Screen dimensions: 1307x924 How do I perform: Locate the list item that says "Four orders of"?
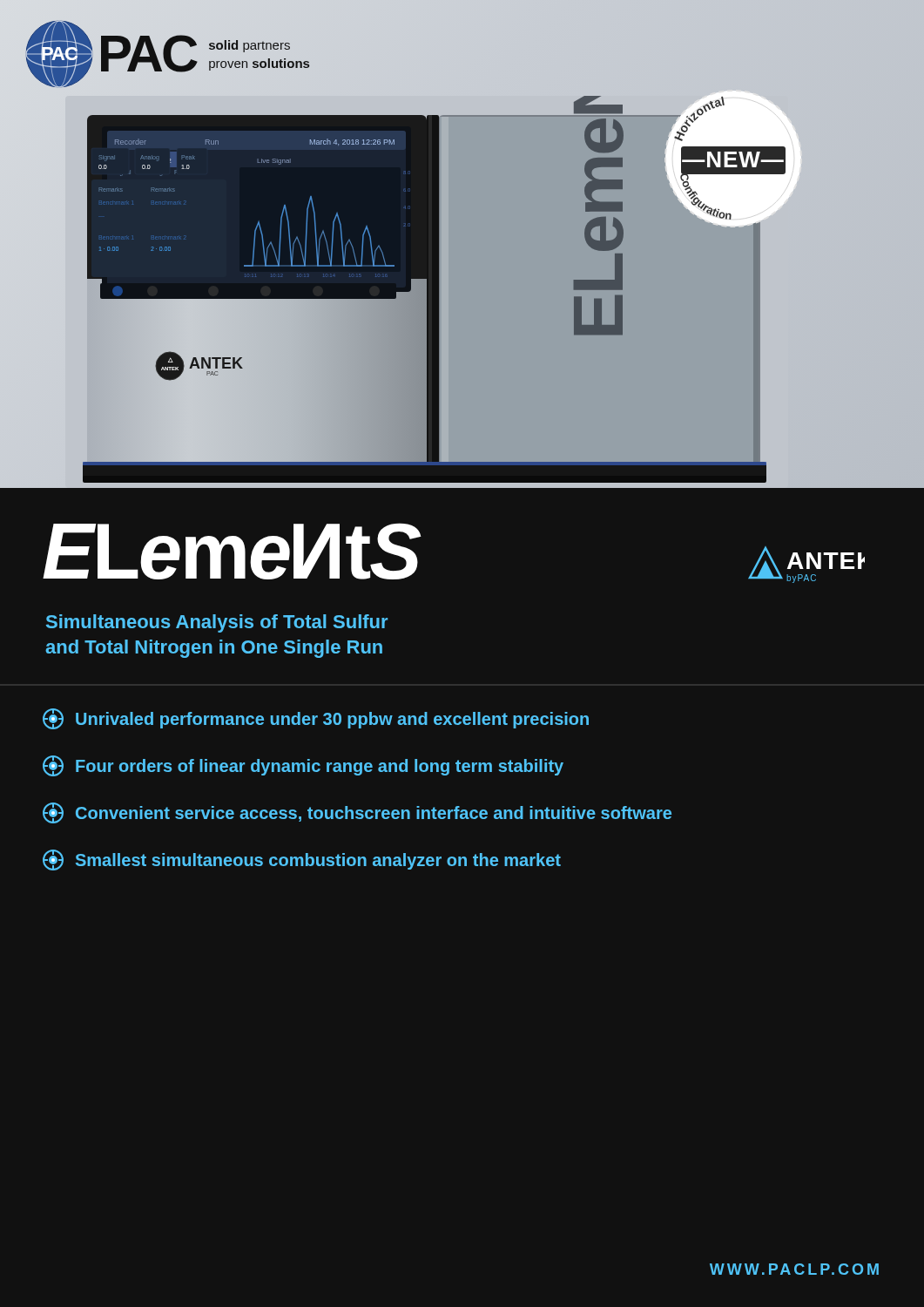tap(303, 766)
